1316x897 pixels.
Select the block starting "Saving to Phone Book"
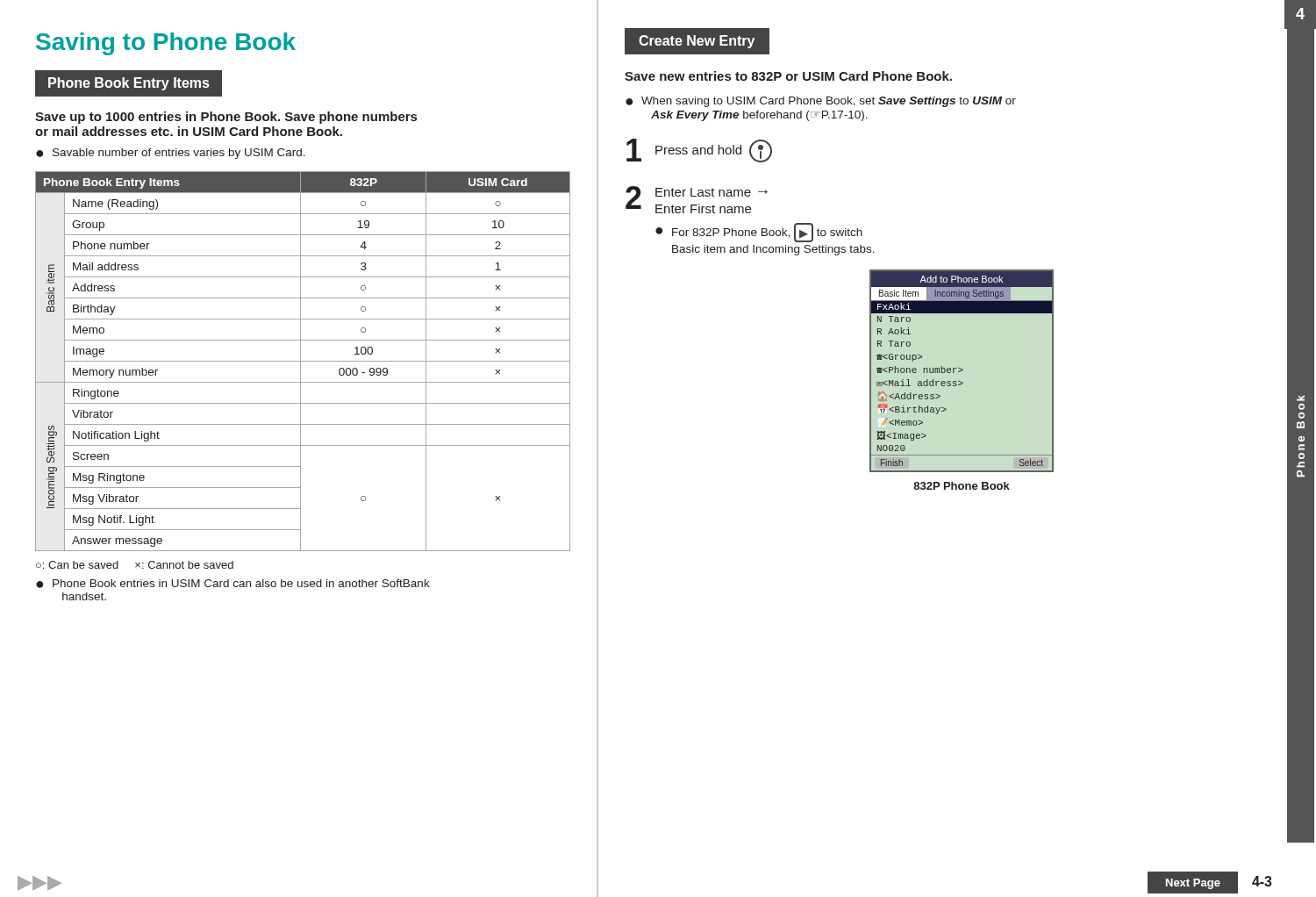pyautogui.click(x=165, y=42)
